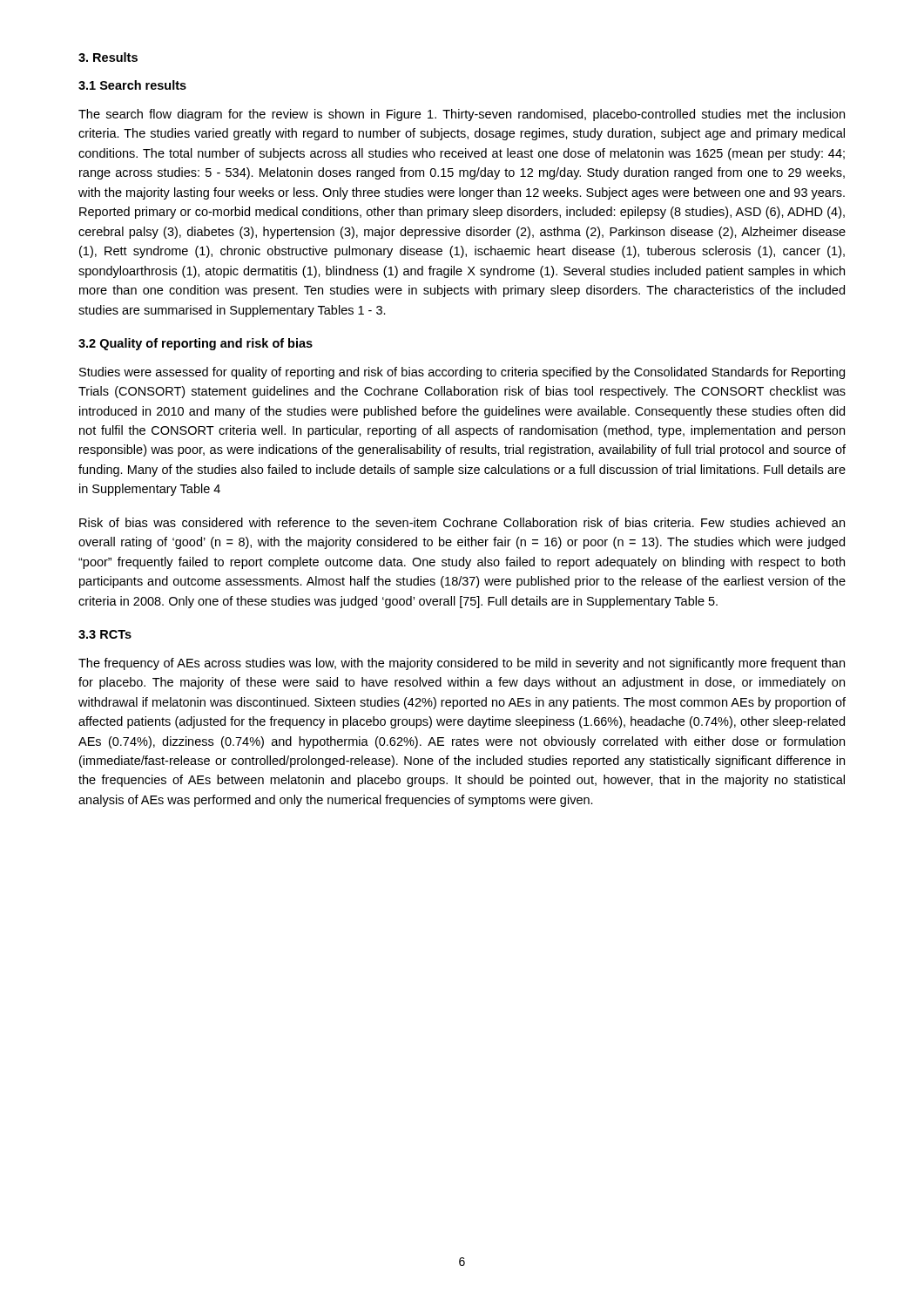Locate the region starting "3.2 Quality of"
The image size is (924, 1307).
pos(196,343)
